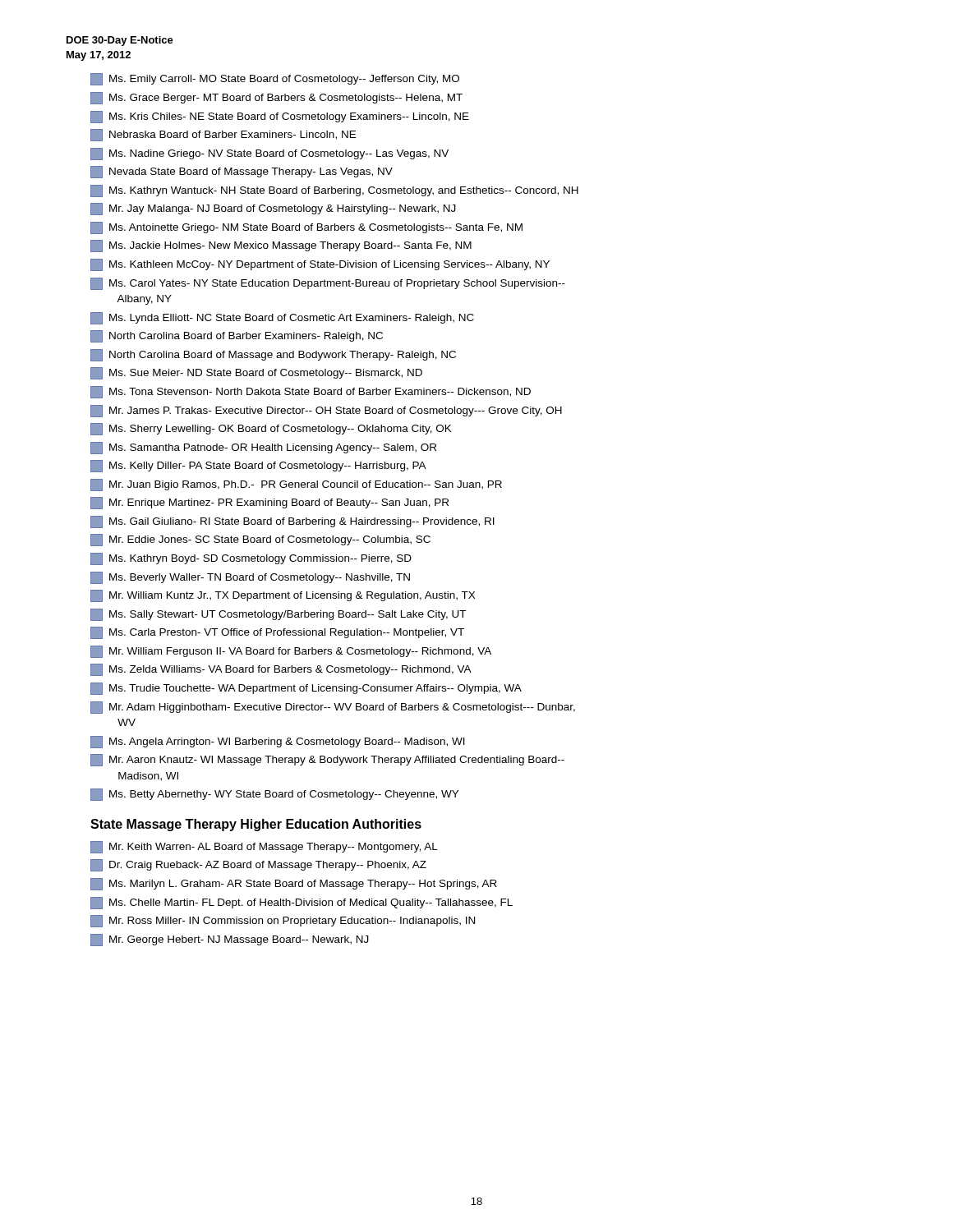Image resolution: width=953 pixels, height=1232 pixels.
Task: Click on the list item that reads "Ms. Carol Yates- NY State Education Department-Bureau of"
Action: point(337,291)
